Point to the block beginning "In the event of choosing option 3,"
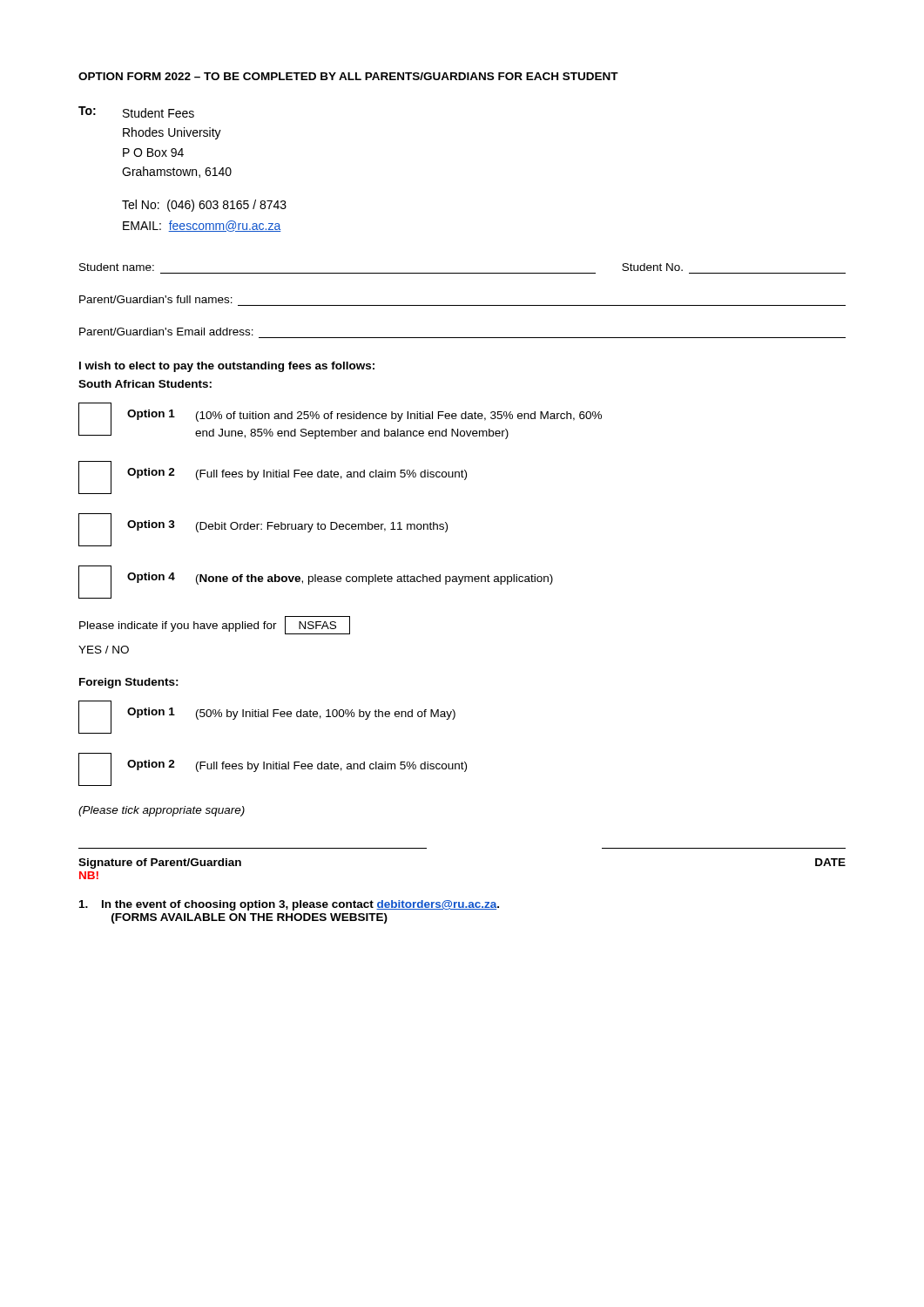Viewport: 924px width, 1307px height. click(462, 911)
